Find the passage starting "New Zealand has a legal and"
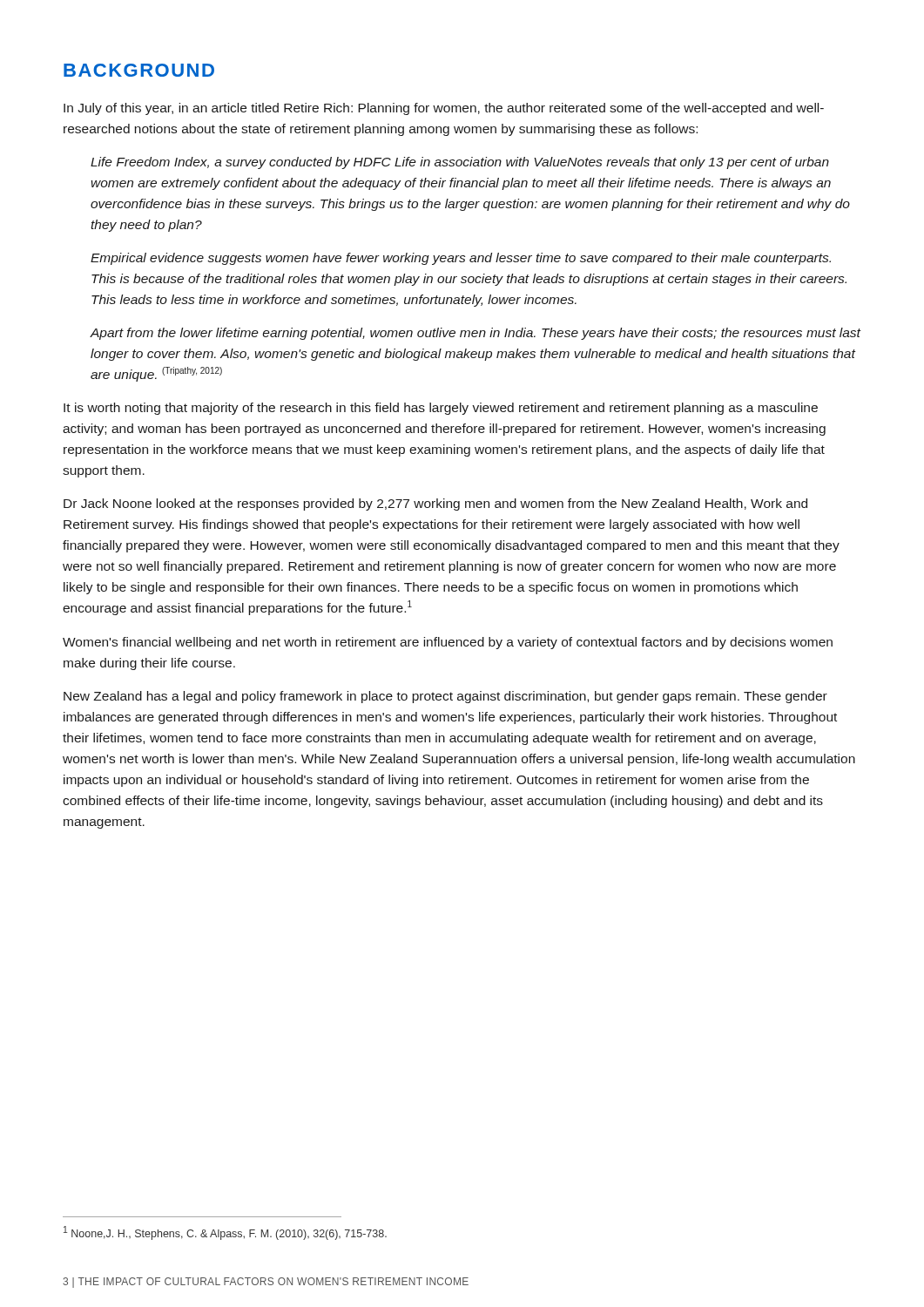This screenshot has width=924, height=1307. (x=459, y=758)
